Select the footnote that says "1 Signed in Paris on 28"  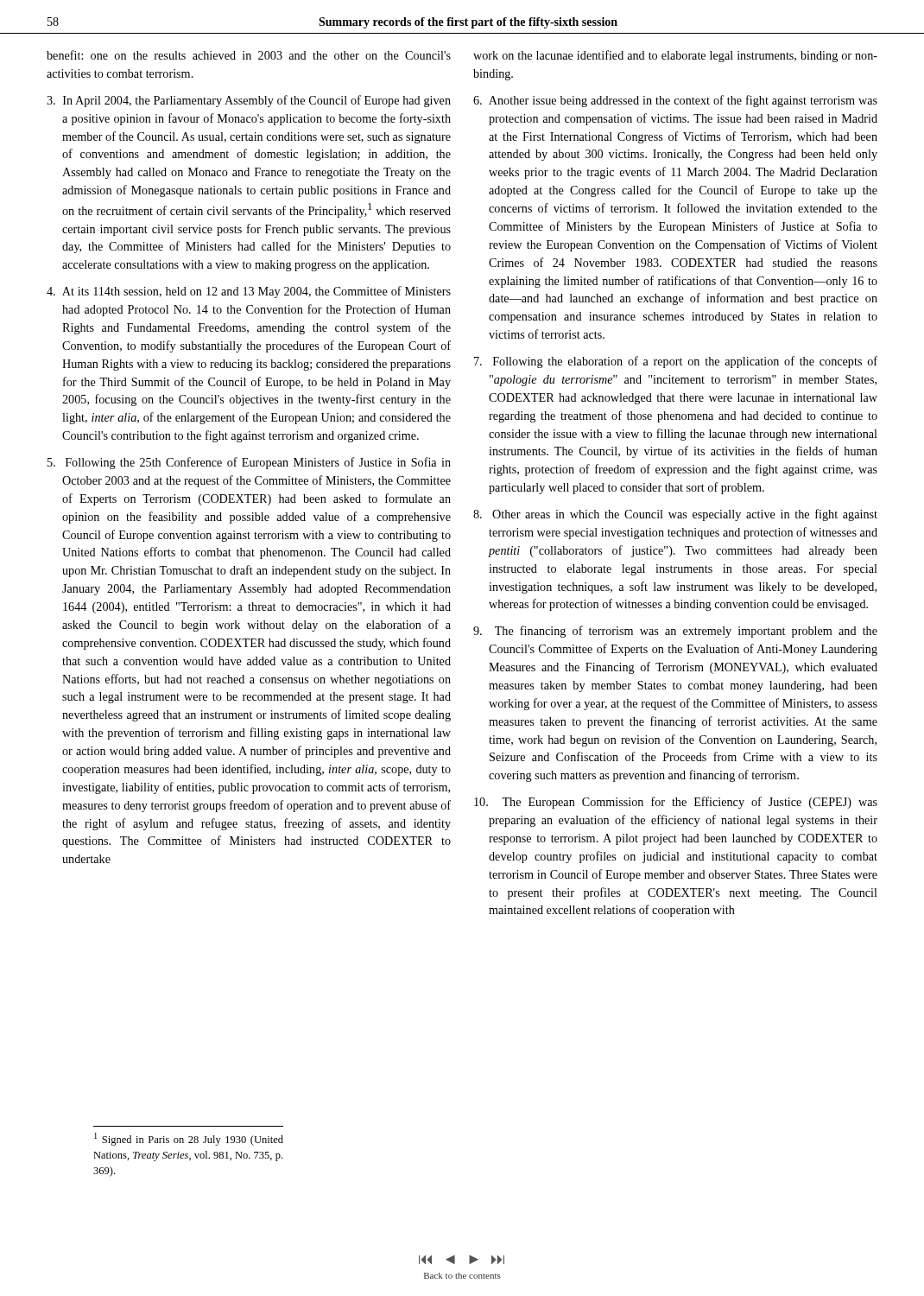coord(188,1154)
